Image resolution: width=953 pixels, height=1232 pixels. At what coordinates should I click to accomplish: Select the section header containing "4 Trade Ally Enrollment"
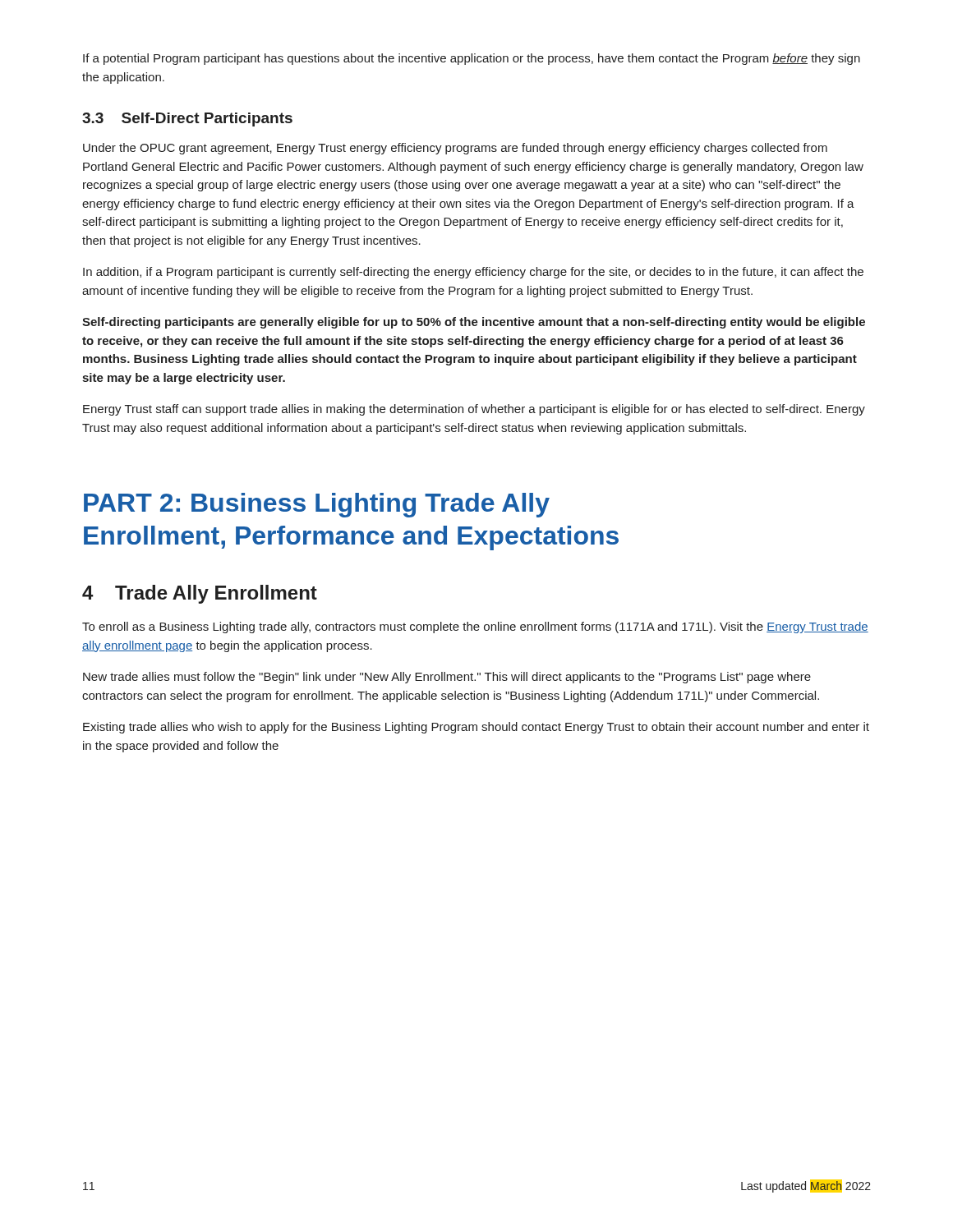200,593
